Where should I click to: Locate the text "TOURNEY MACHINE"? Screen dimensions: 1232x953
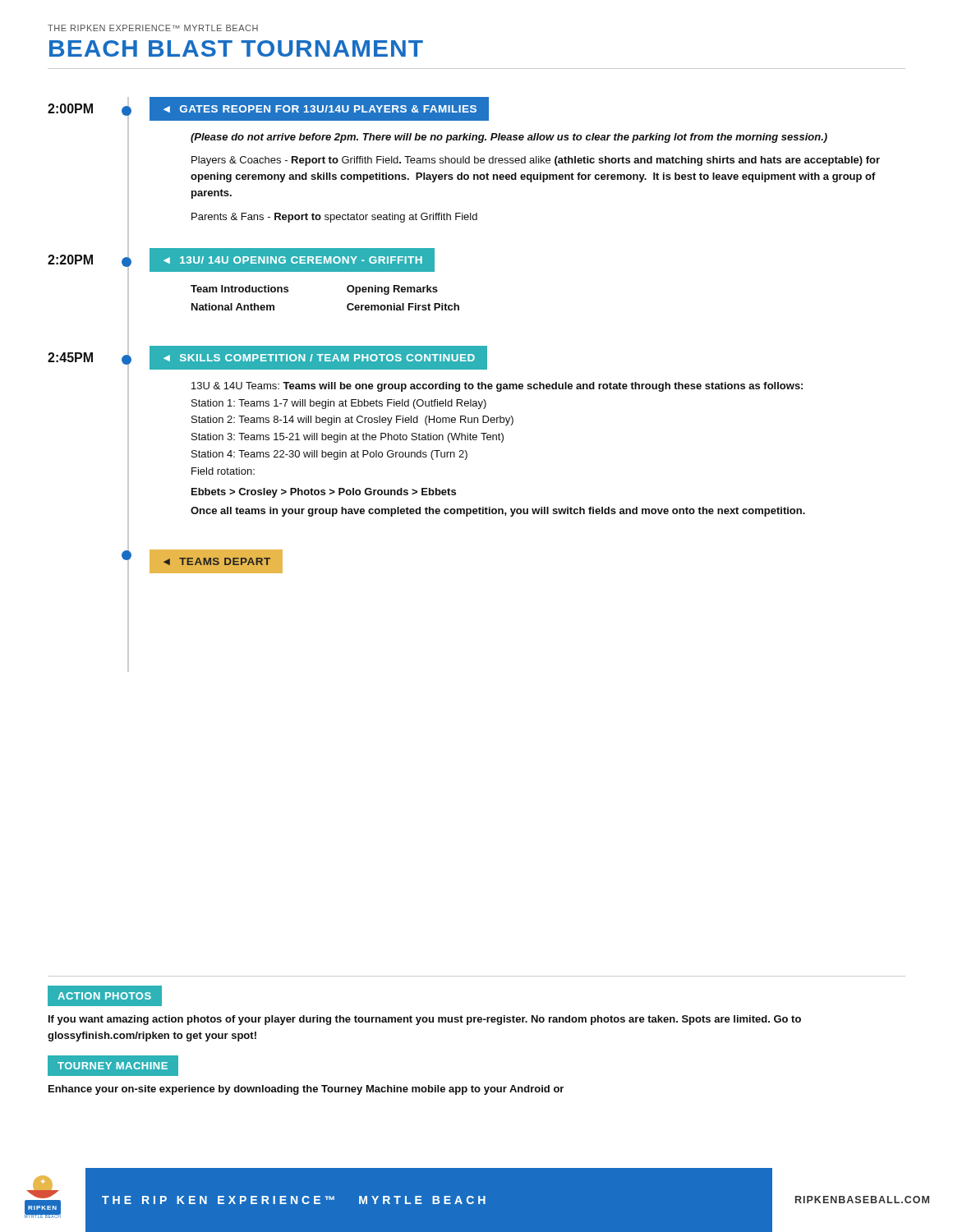pos(113,1066)
